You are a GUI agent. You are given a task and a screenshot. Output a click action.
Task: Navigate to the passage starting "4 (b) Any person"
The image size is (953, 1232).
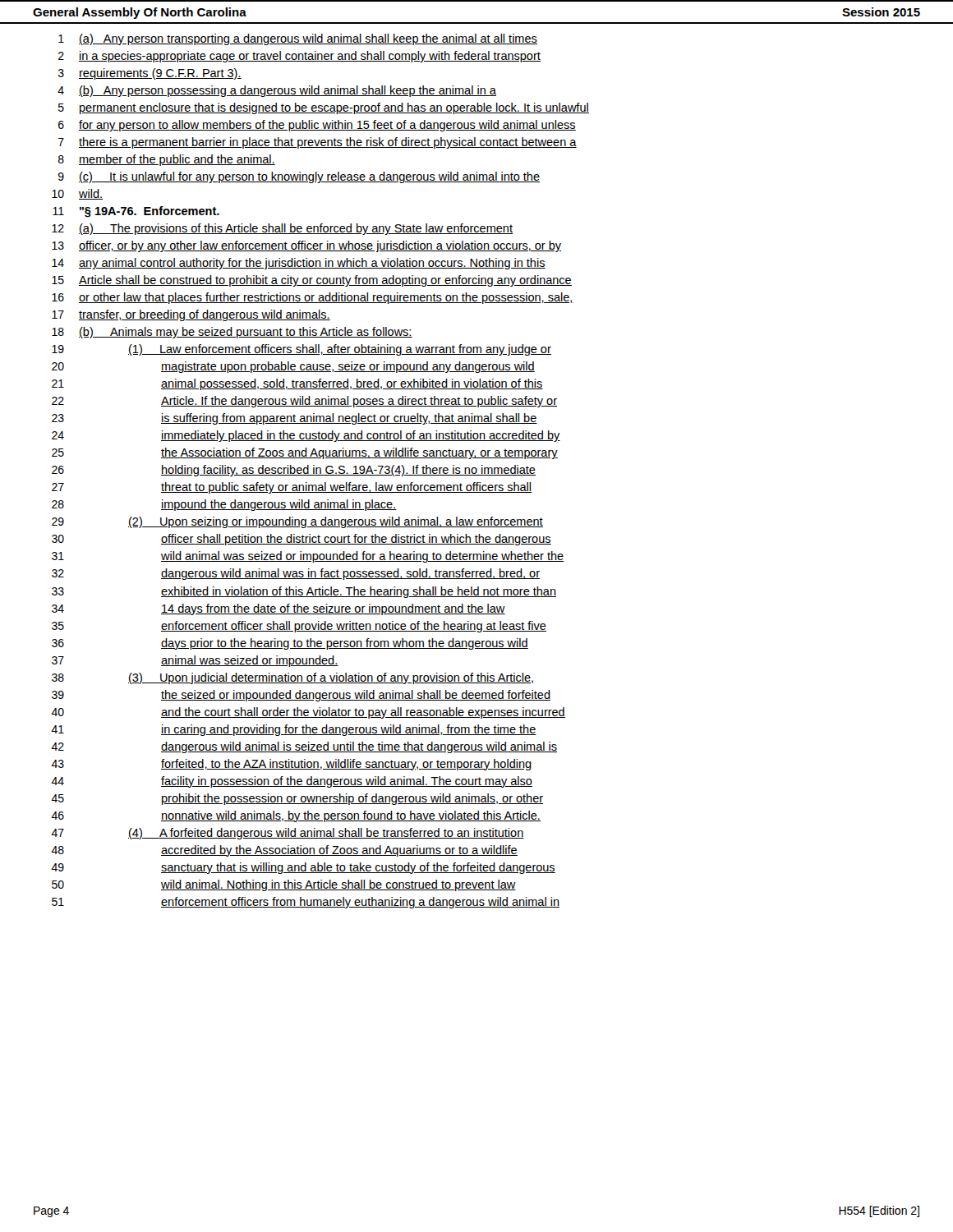click(x=476, y=91)
